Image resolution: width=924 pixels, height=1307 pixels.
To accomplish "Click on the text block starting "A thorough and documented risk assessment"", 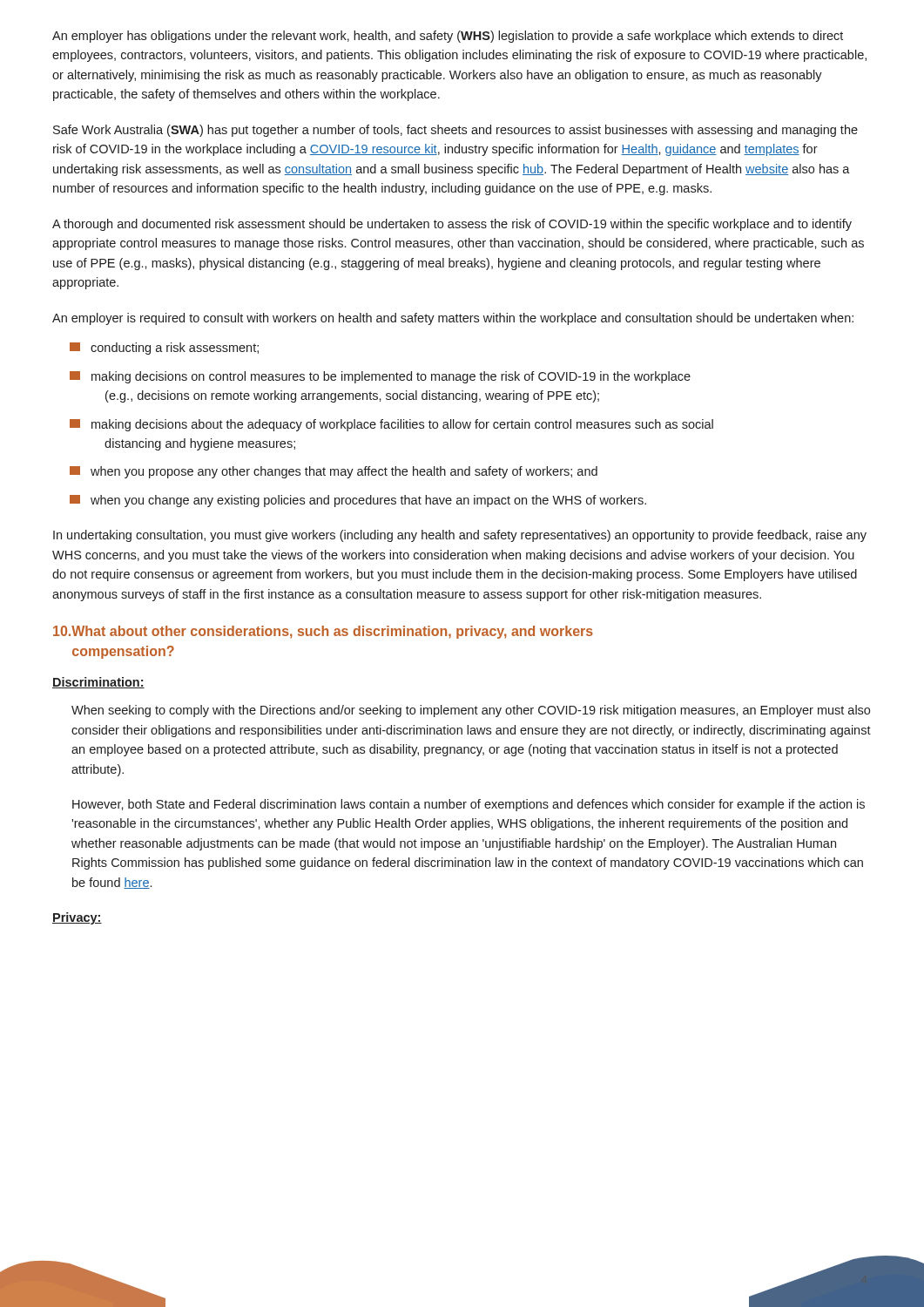I will click(458, 253).
